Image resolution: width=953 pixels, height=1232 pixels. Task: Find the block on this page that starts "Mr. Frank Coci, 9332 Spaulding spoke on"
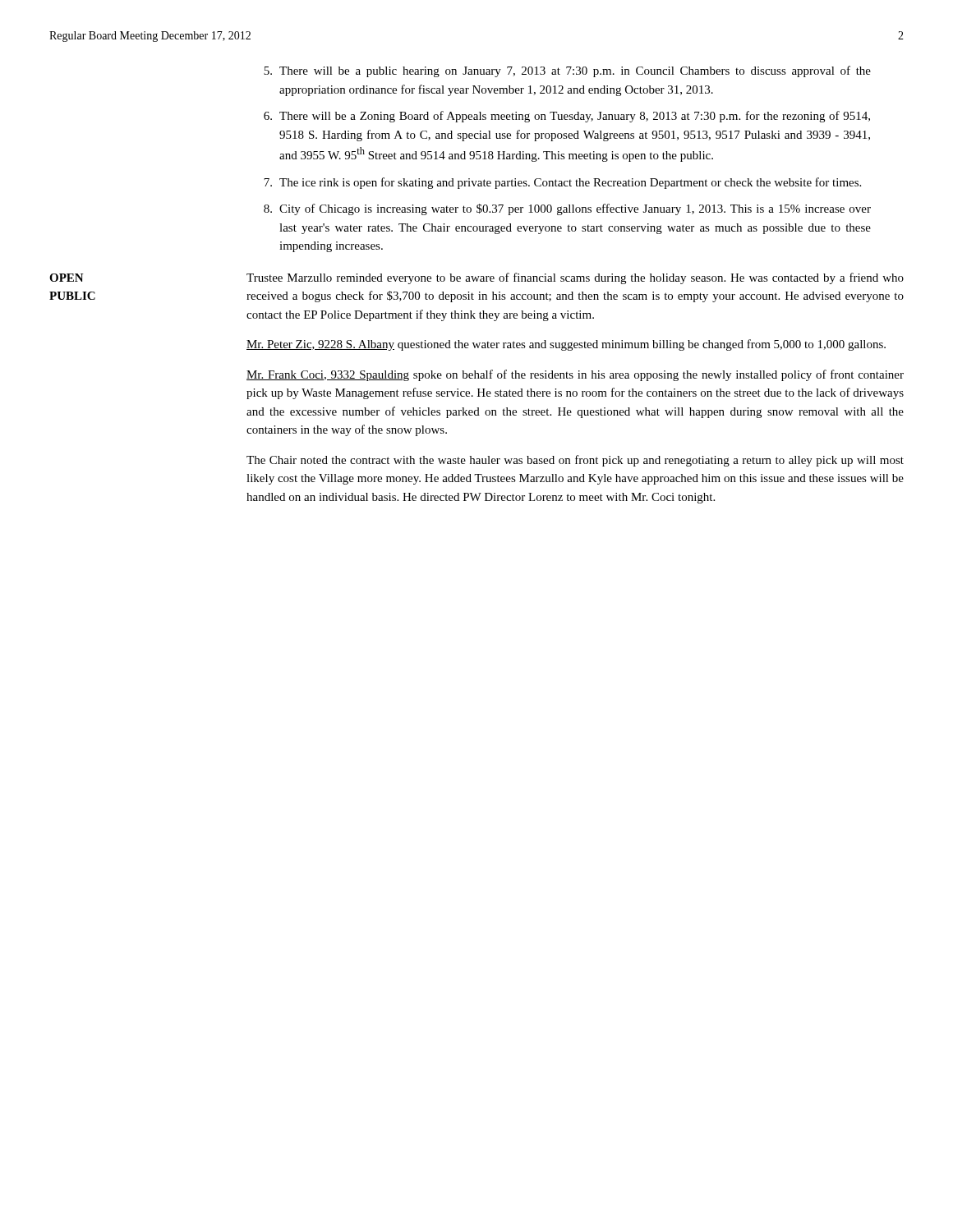click(575, 402)
